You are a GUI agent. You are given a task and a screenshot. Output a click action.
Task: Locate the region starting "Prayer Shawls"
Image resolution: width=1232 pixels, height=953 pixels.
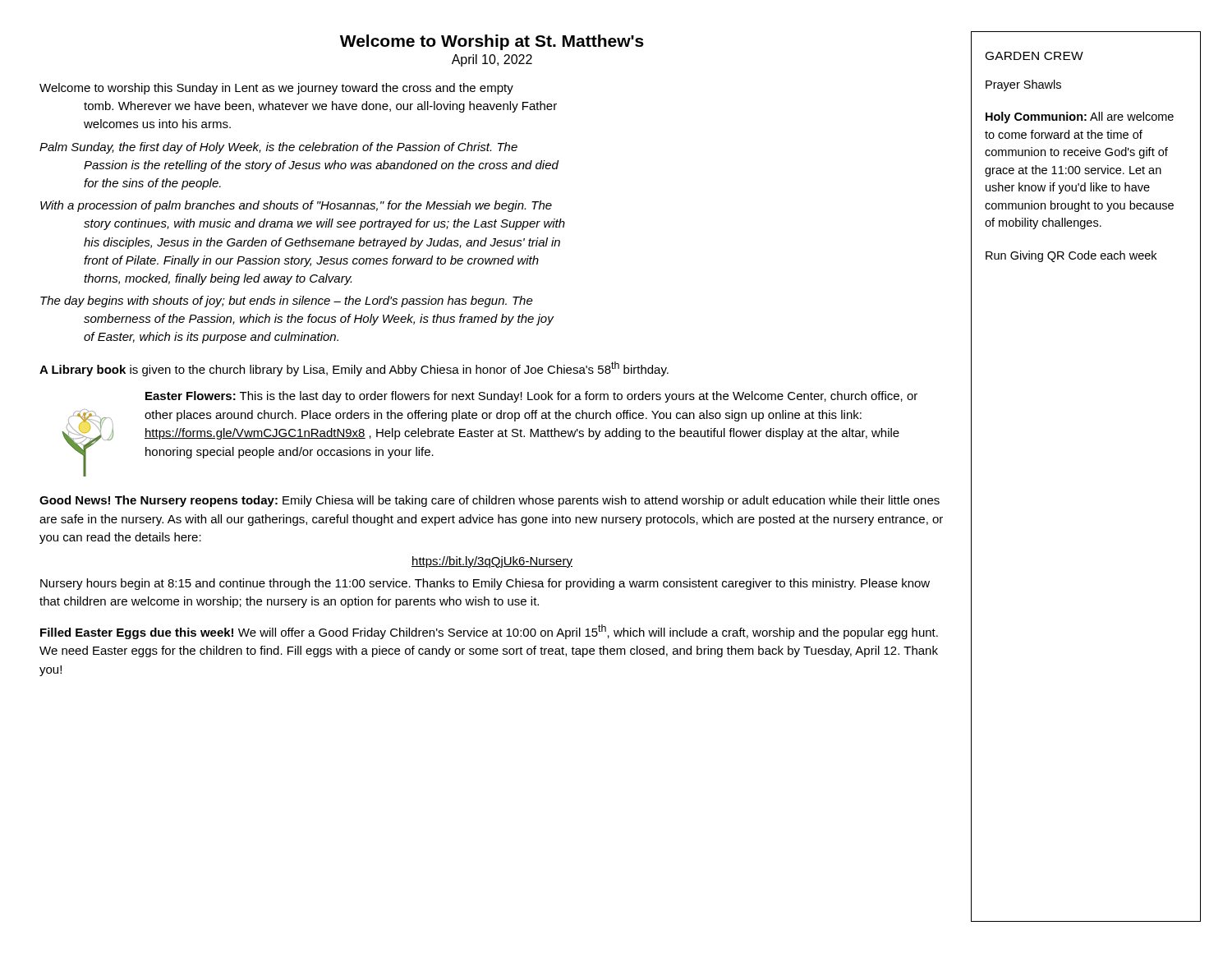click(1023, 85)
